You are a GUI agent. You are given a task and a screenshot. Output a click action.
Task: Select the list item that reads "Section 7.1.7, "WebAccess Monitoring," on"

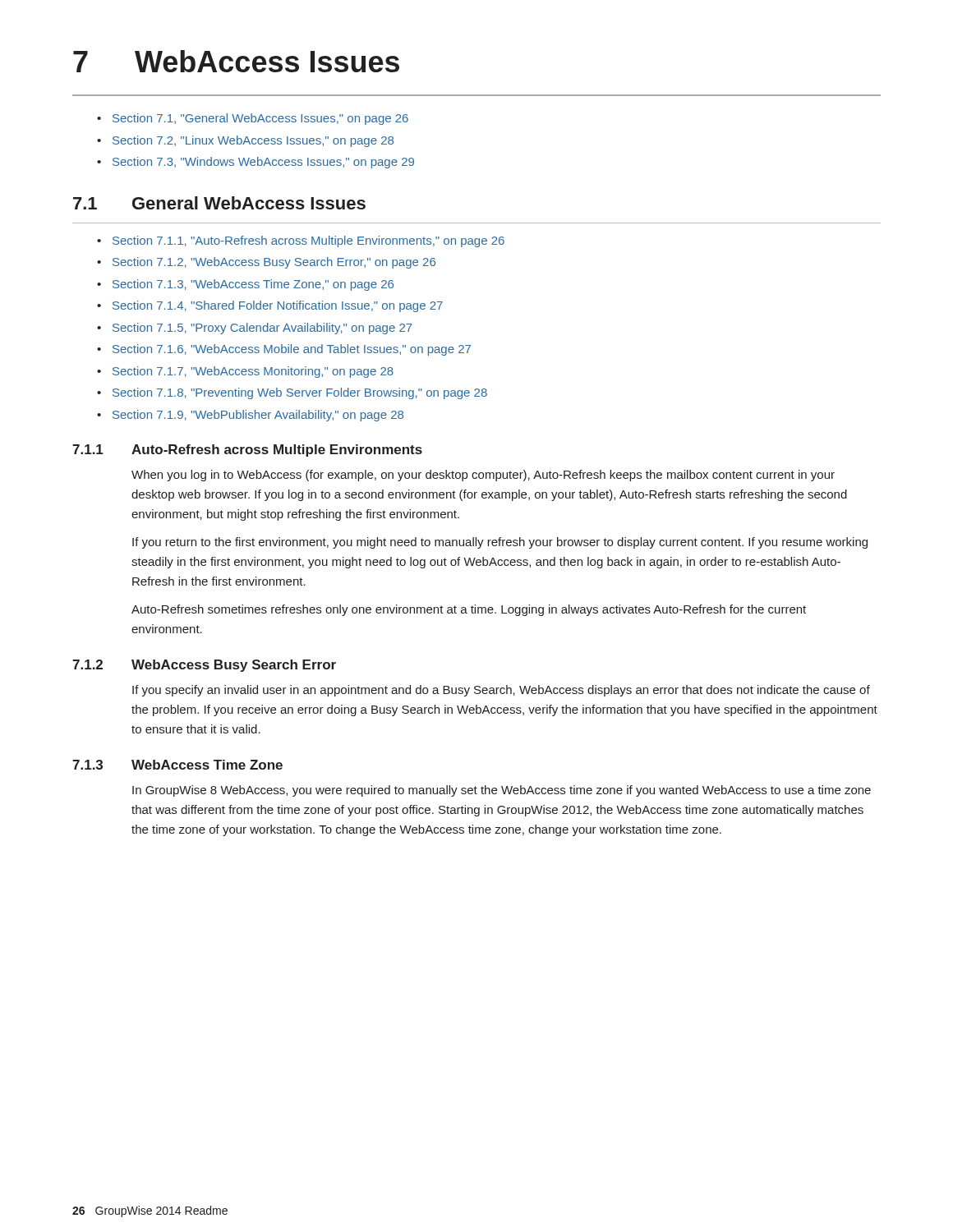[253, 370]
